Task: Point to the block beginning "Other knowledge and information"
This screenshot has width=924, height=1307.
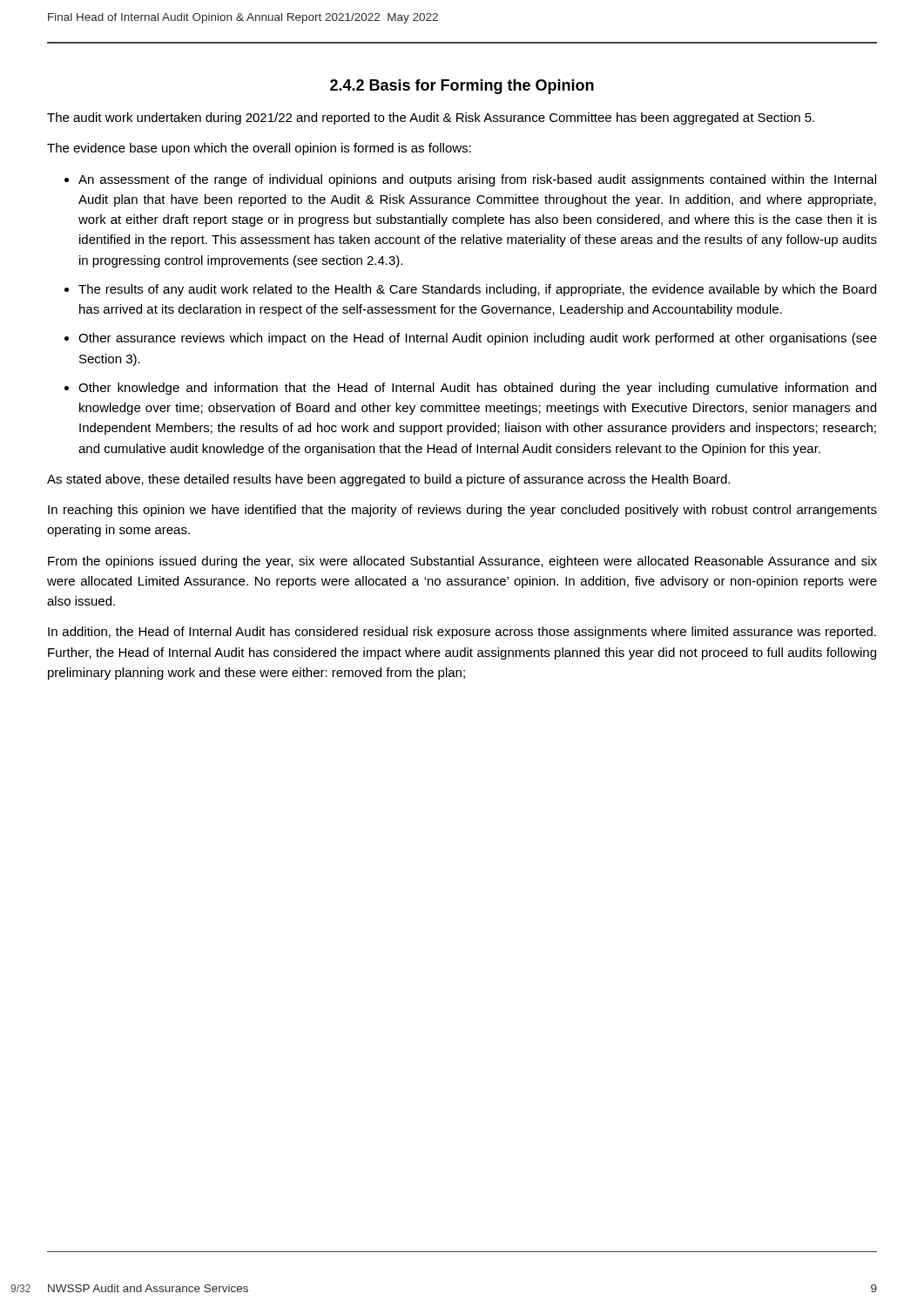Action: (x=478, y=417)
